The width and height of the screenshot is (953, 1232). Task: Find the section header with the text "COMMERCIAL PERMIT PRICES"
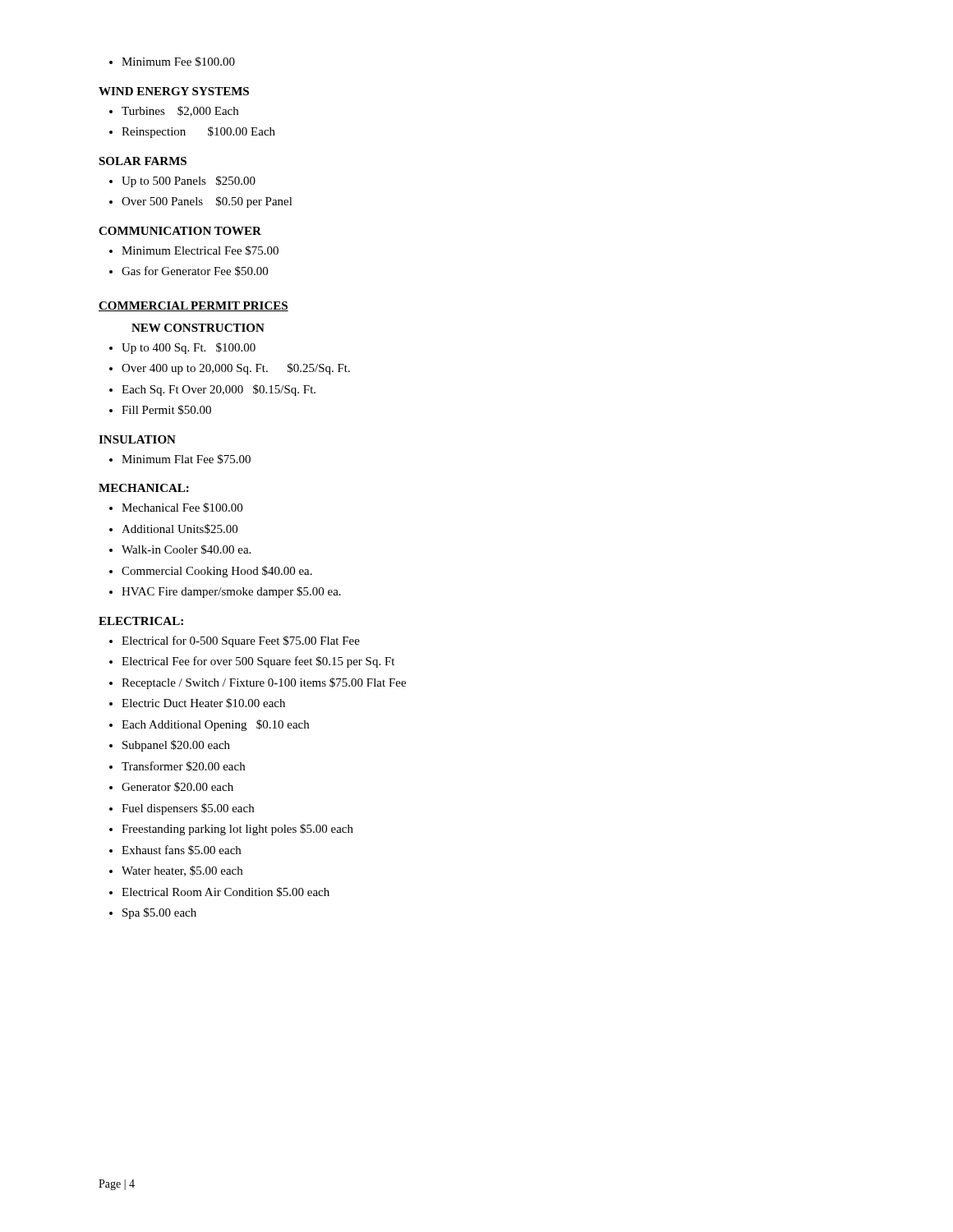193,305
